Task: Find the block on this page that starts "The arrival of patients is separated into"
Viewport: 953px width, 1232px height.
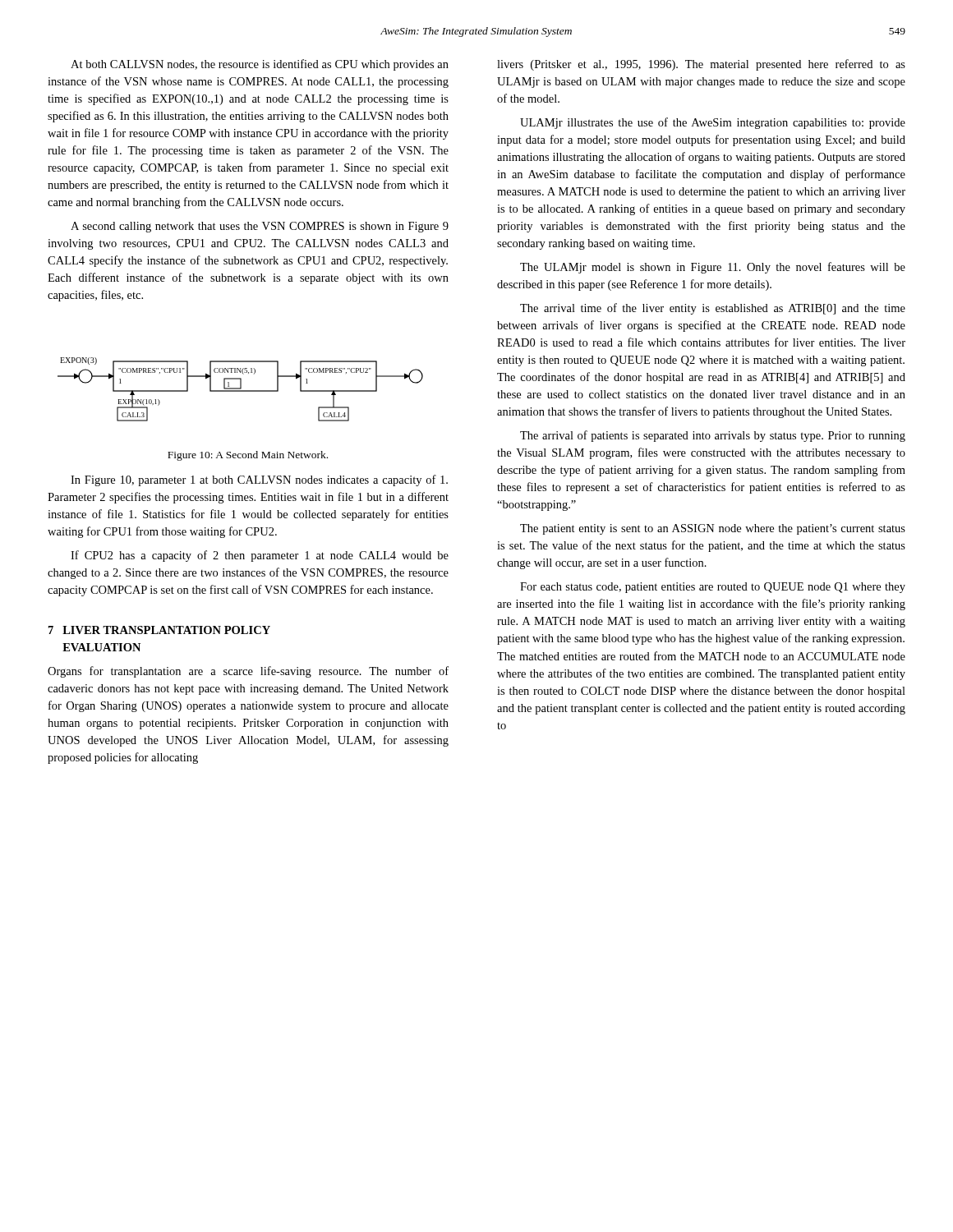Action: (x=701, y=471)
